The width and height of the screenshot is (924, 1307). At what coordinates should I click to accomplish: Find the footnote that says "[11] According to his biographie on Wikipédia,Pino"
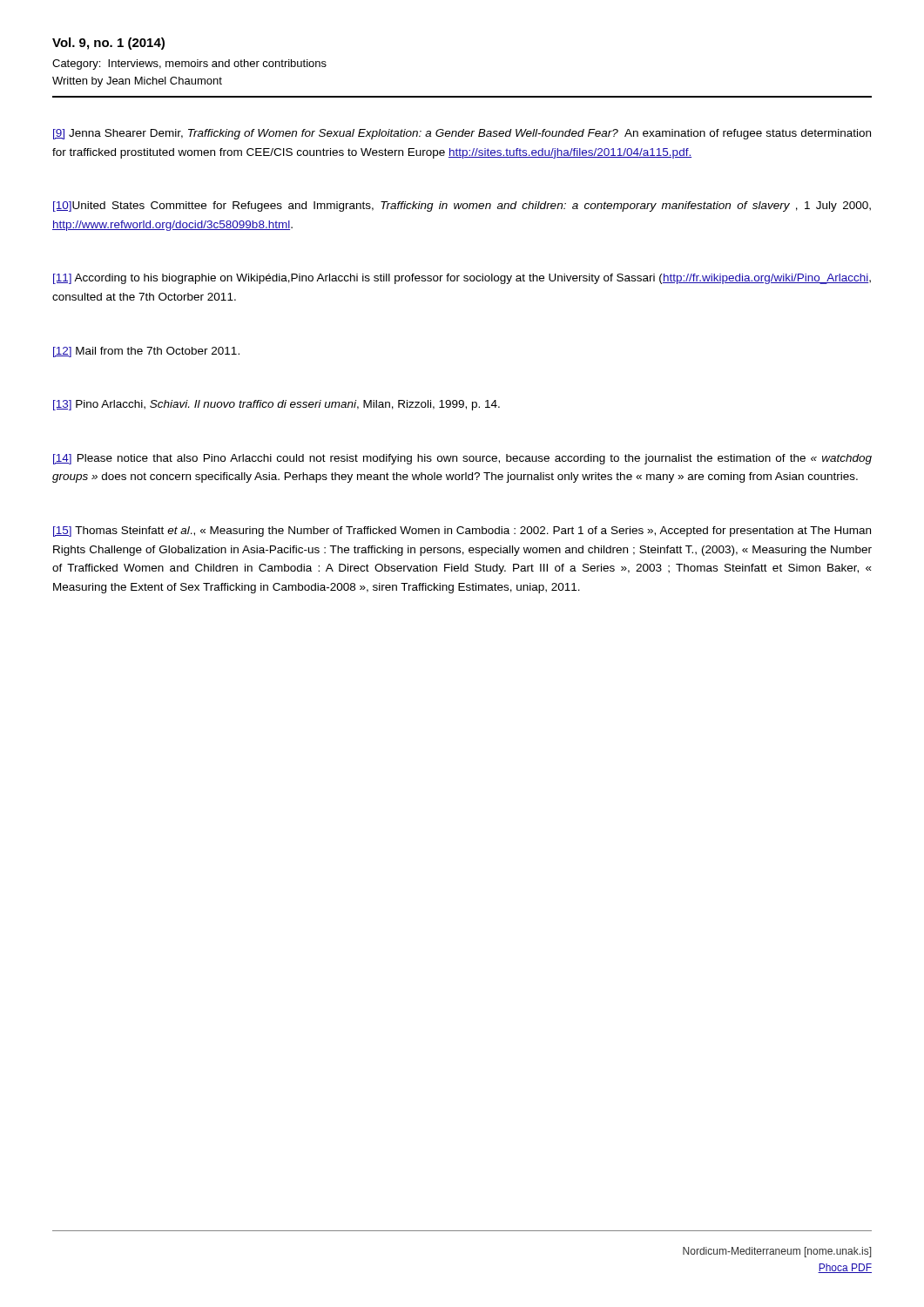(462, 287)
